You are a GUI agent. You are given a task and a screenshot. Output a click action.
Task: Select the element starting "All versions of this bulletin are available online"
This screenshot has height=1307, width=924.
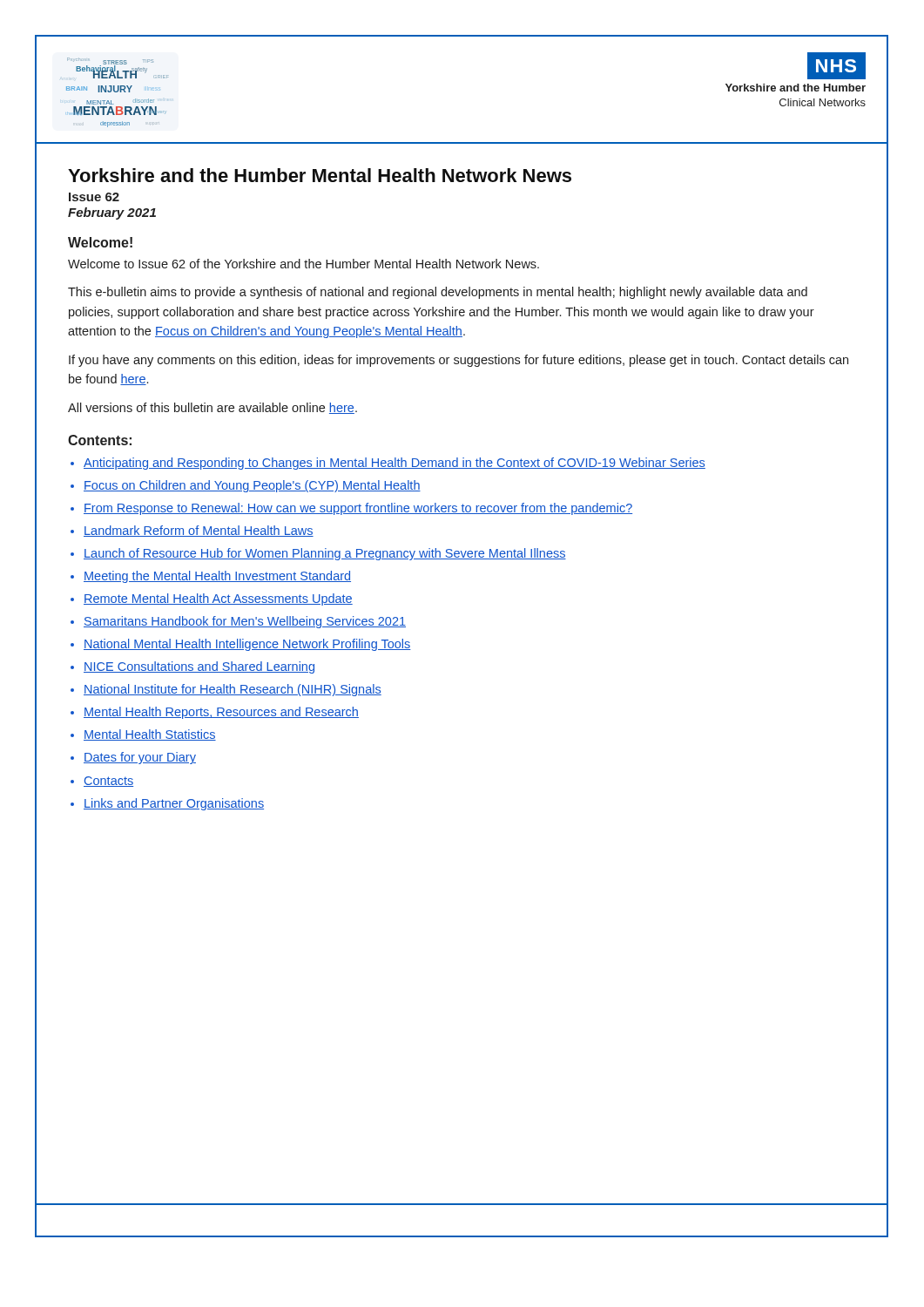click(213, 408)
